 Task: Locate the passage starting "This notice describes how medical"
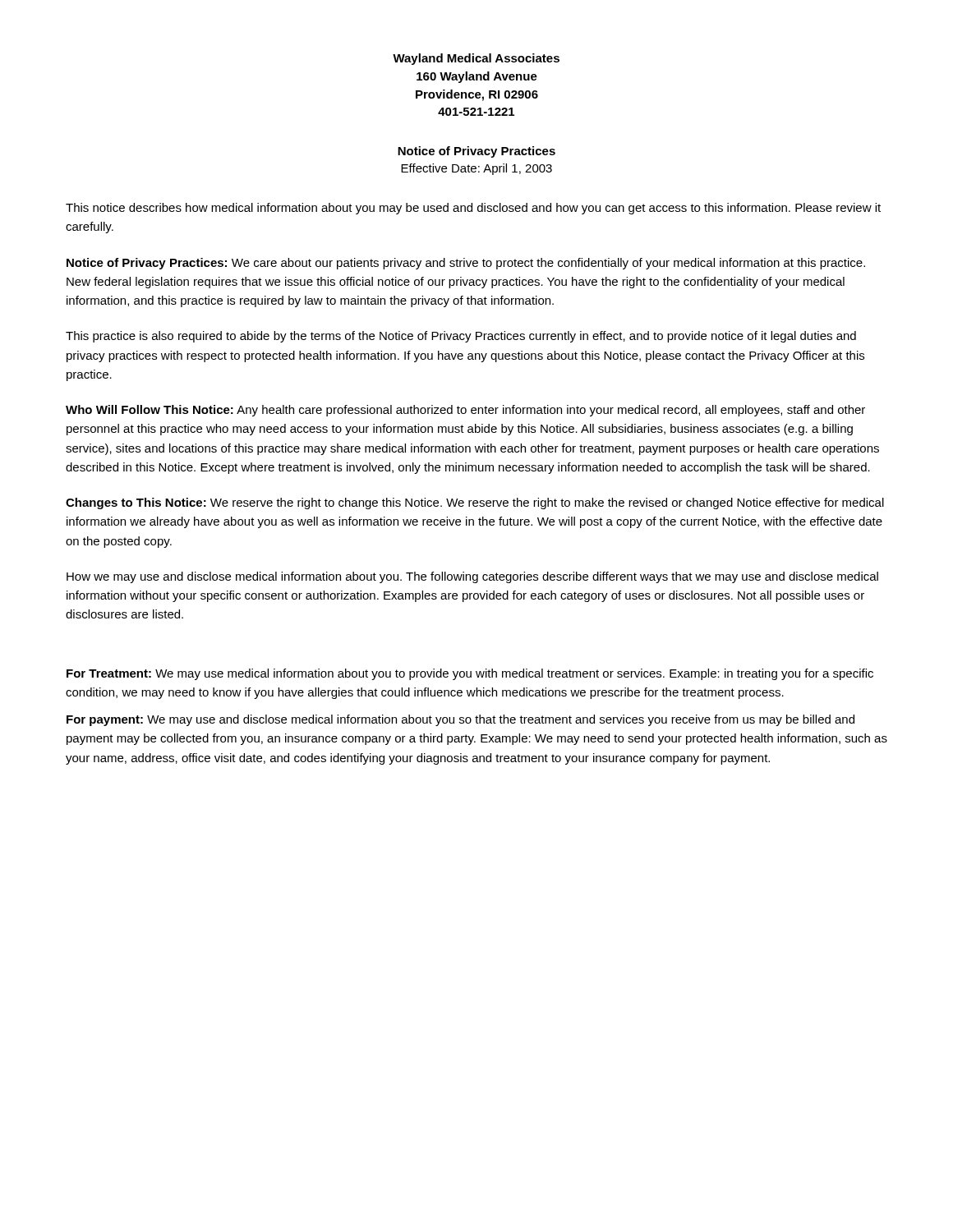point(476,217)
